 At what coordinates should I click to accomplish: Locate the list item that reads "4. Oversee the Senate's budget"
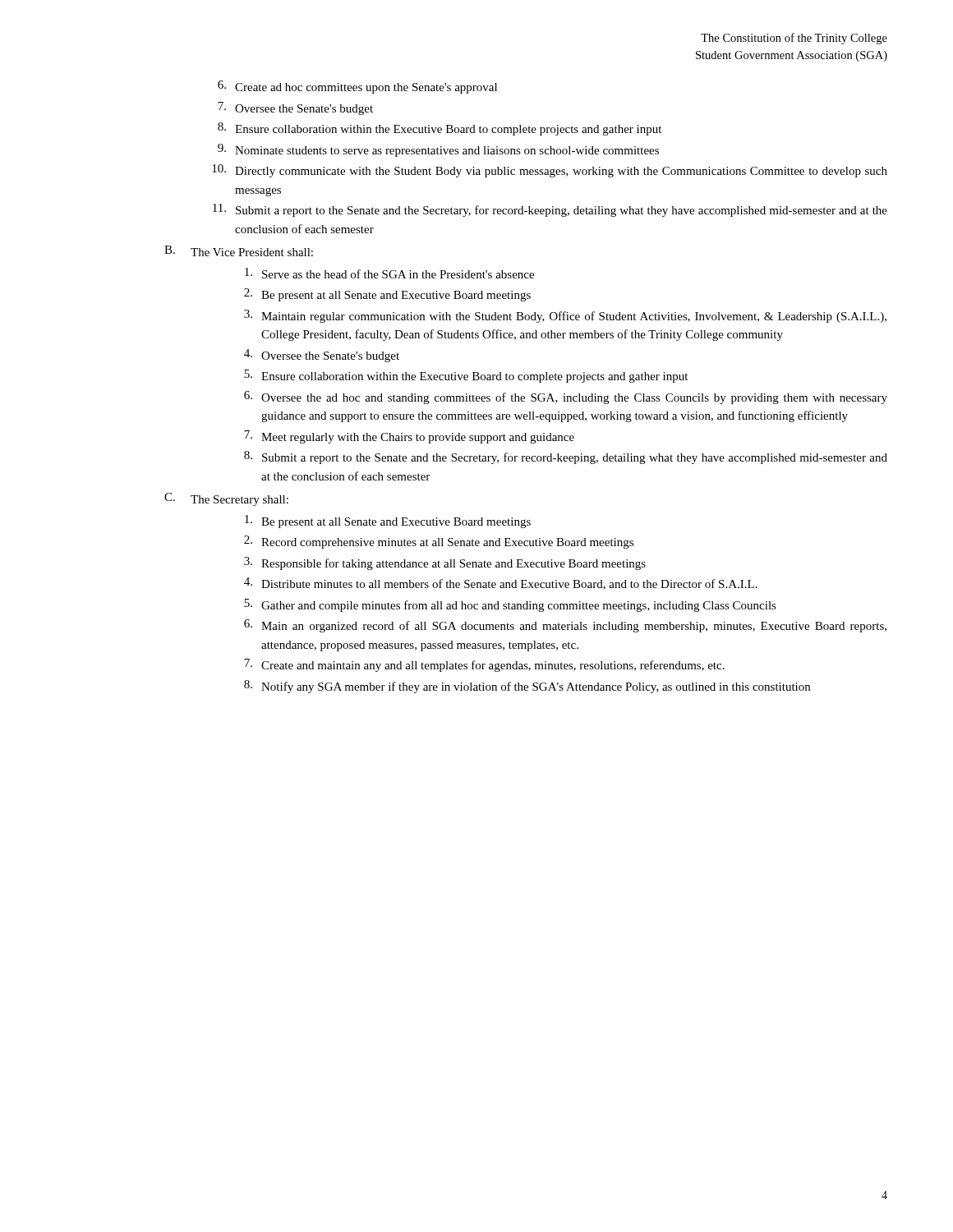pyautogui.click(x=322, y=356)
